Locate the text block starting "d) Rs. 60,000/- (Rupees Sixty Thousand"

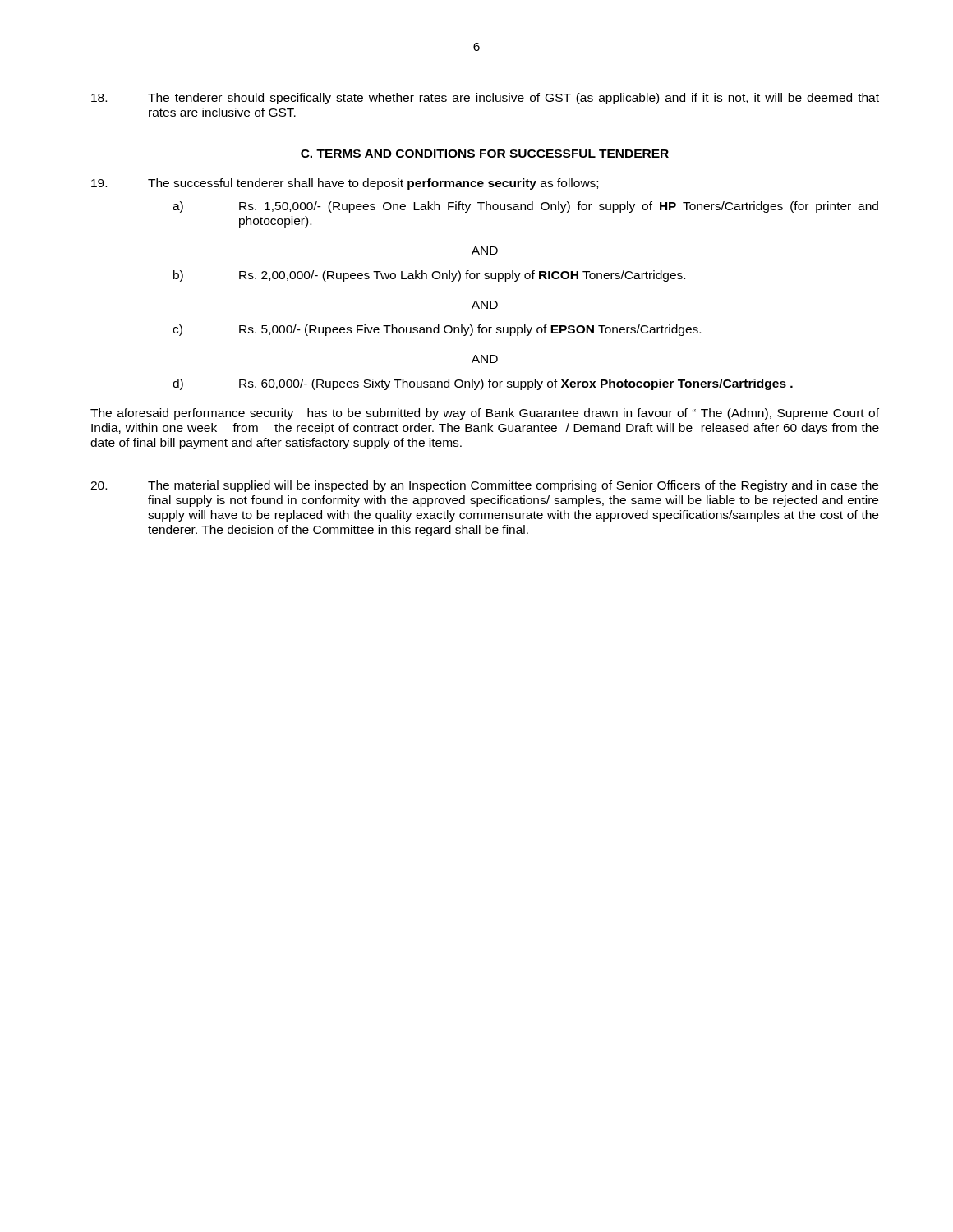[509, 384]
